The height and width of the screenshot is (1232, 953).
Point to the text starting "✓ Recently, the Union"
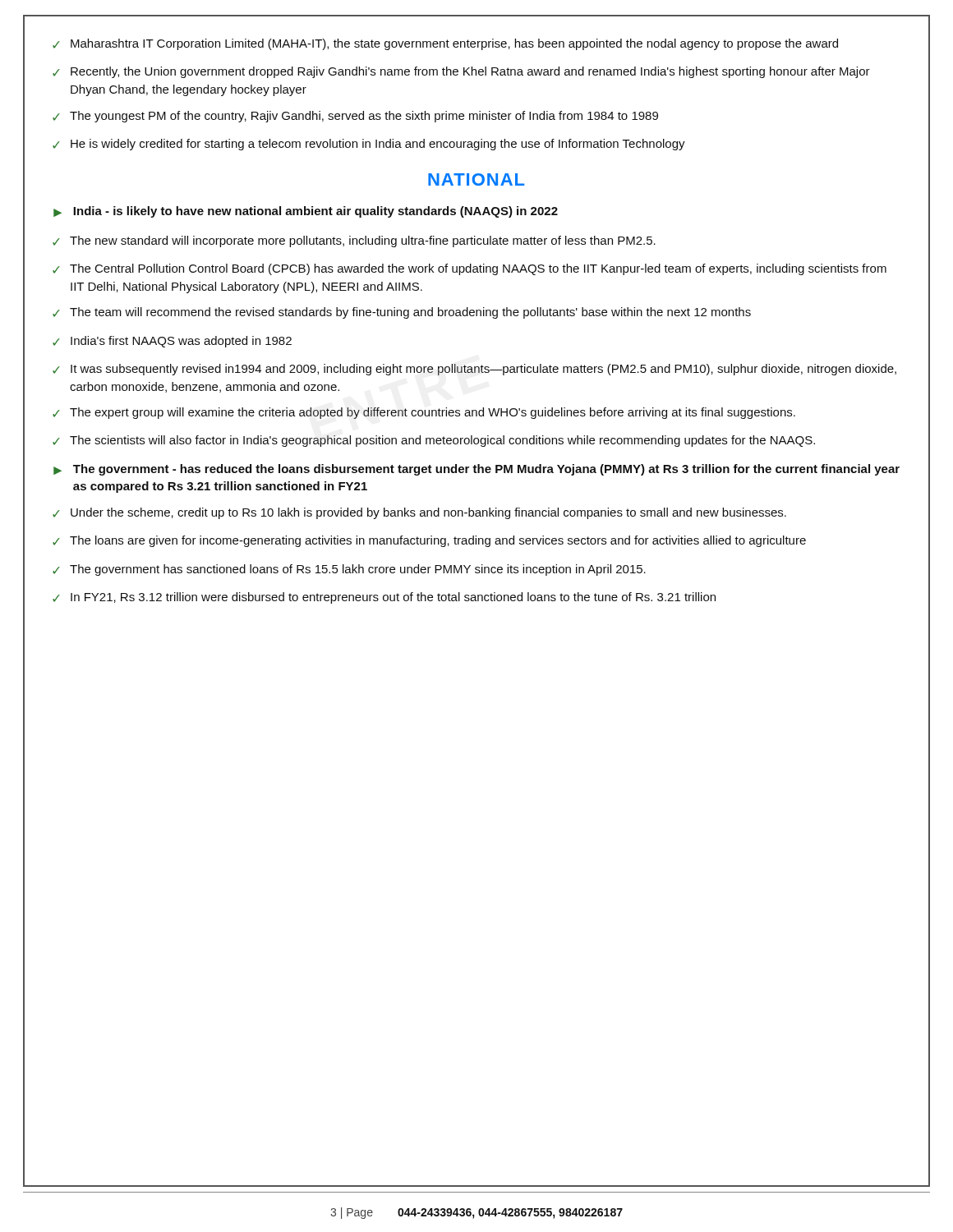click(x=476, y=80)
